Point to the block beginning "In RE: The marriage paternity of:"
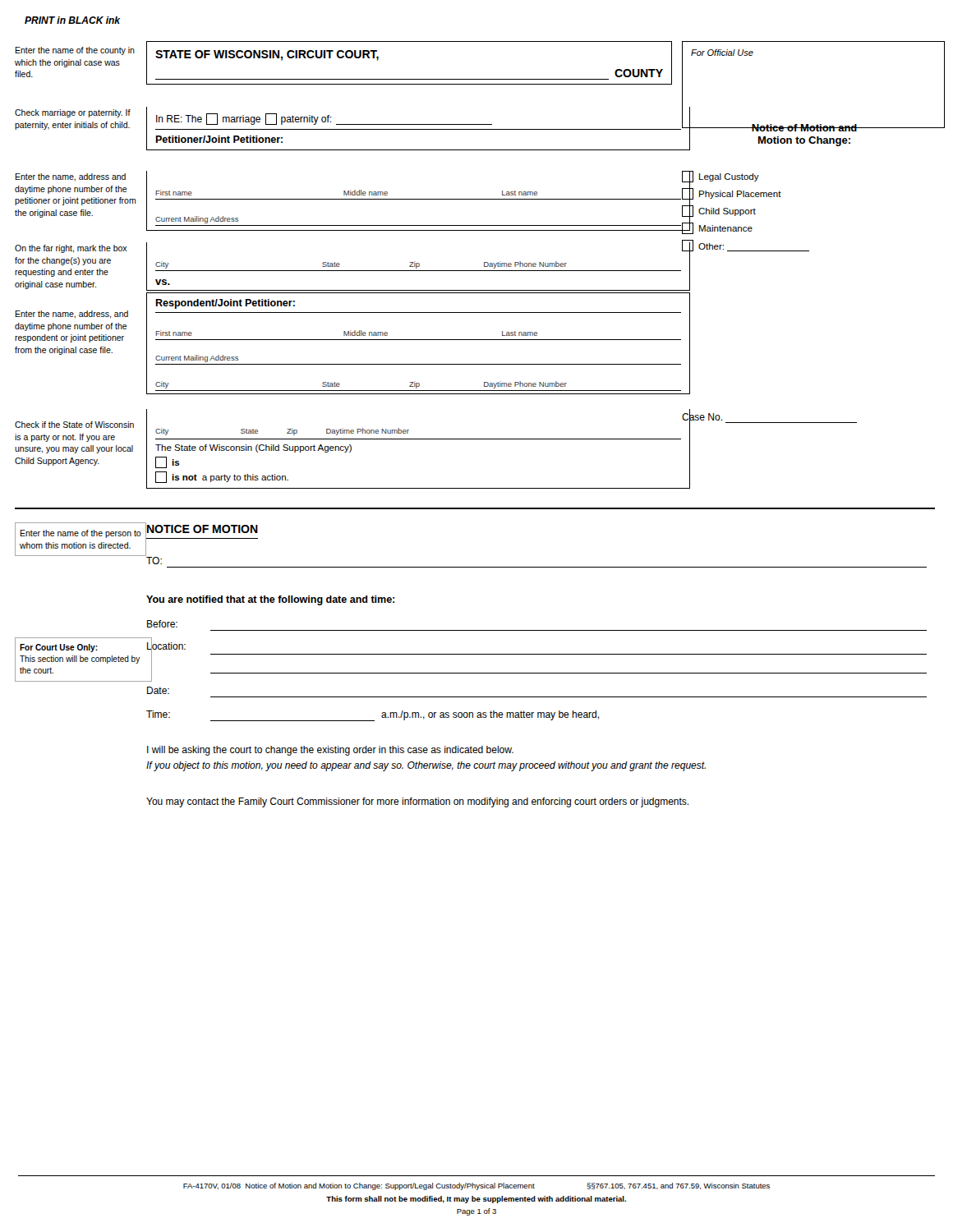 (x=418, y=129)
